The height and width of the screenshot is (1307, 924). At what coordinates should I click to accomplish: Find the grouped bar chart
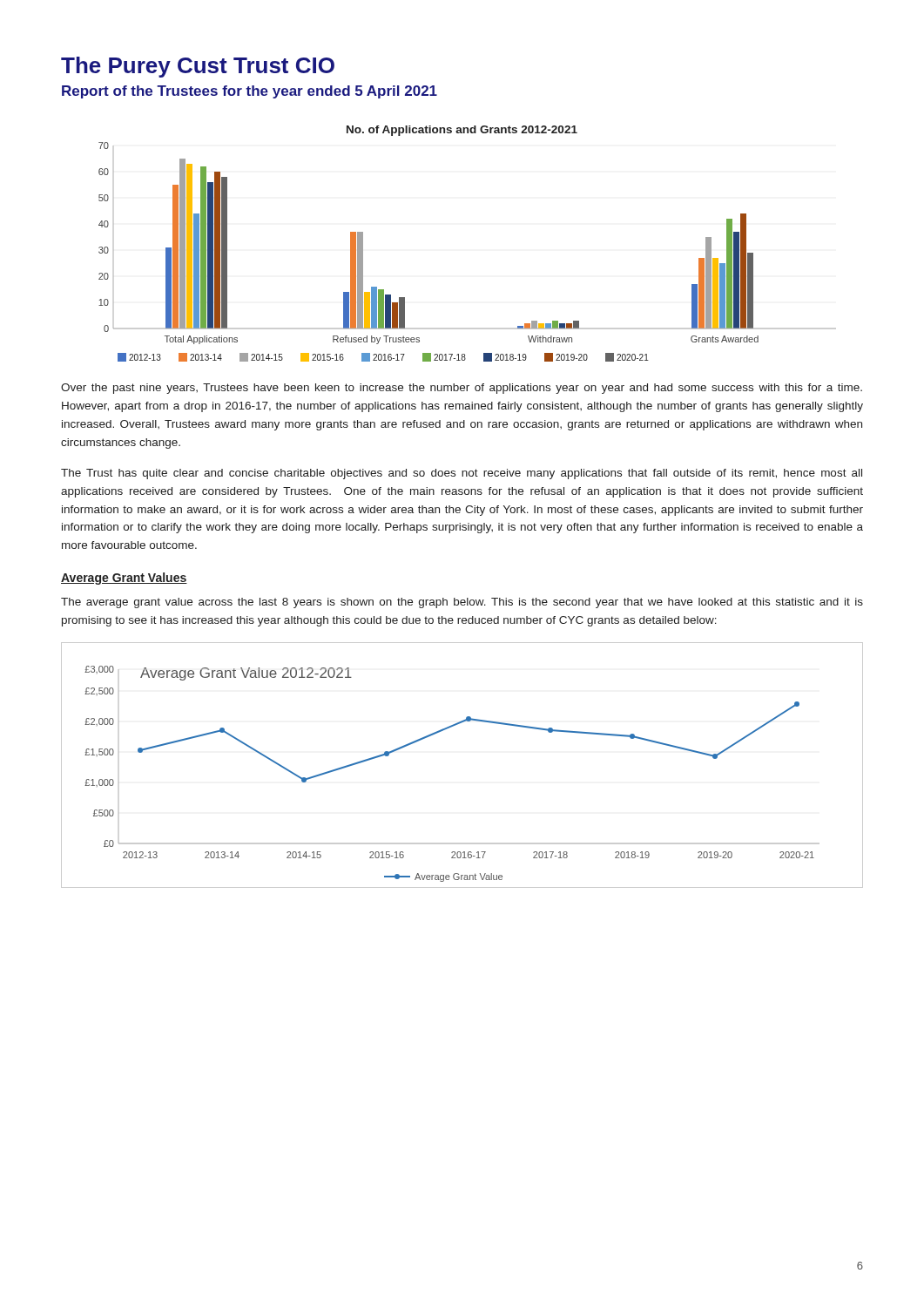click(x=462, y=241)
